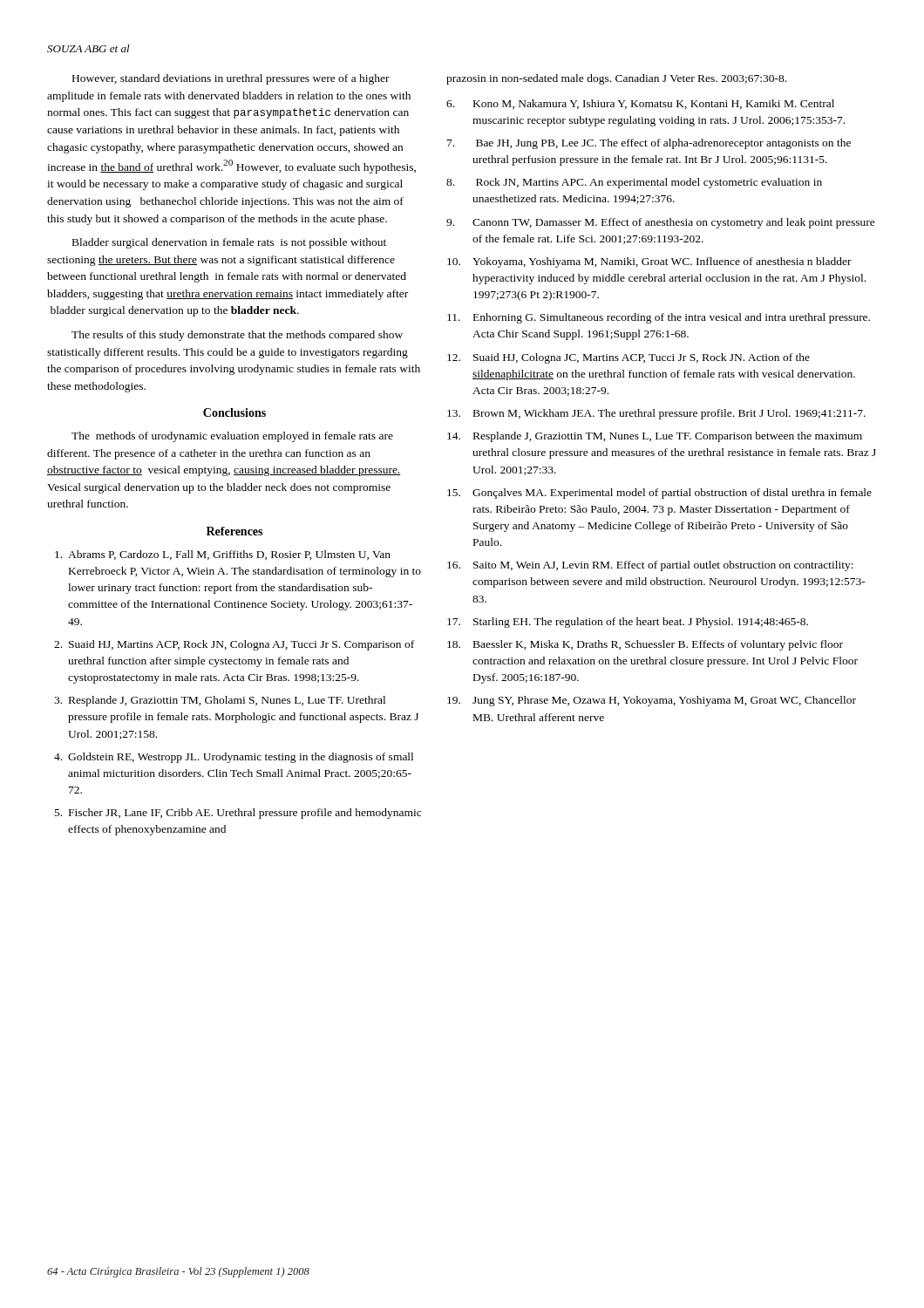Find the list item containing "17. Starling EH. The regulation of the heart"
924x1308 pixels.
point(662,621)
